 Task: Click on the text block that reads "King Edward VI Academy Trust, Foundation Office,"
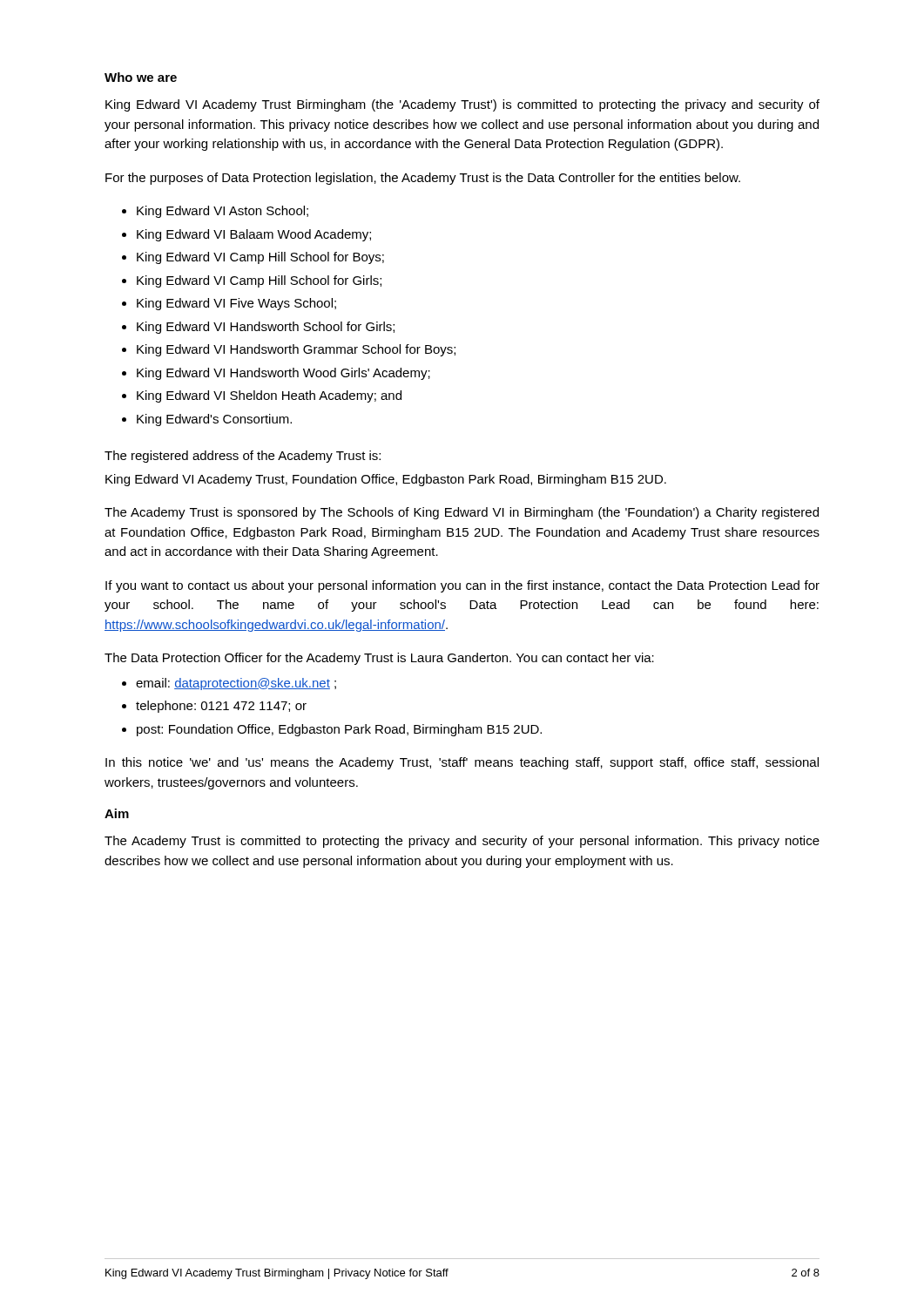[386, 478]
